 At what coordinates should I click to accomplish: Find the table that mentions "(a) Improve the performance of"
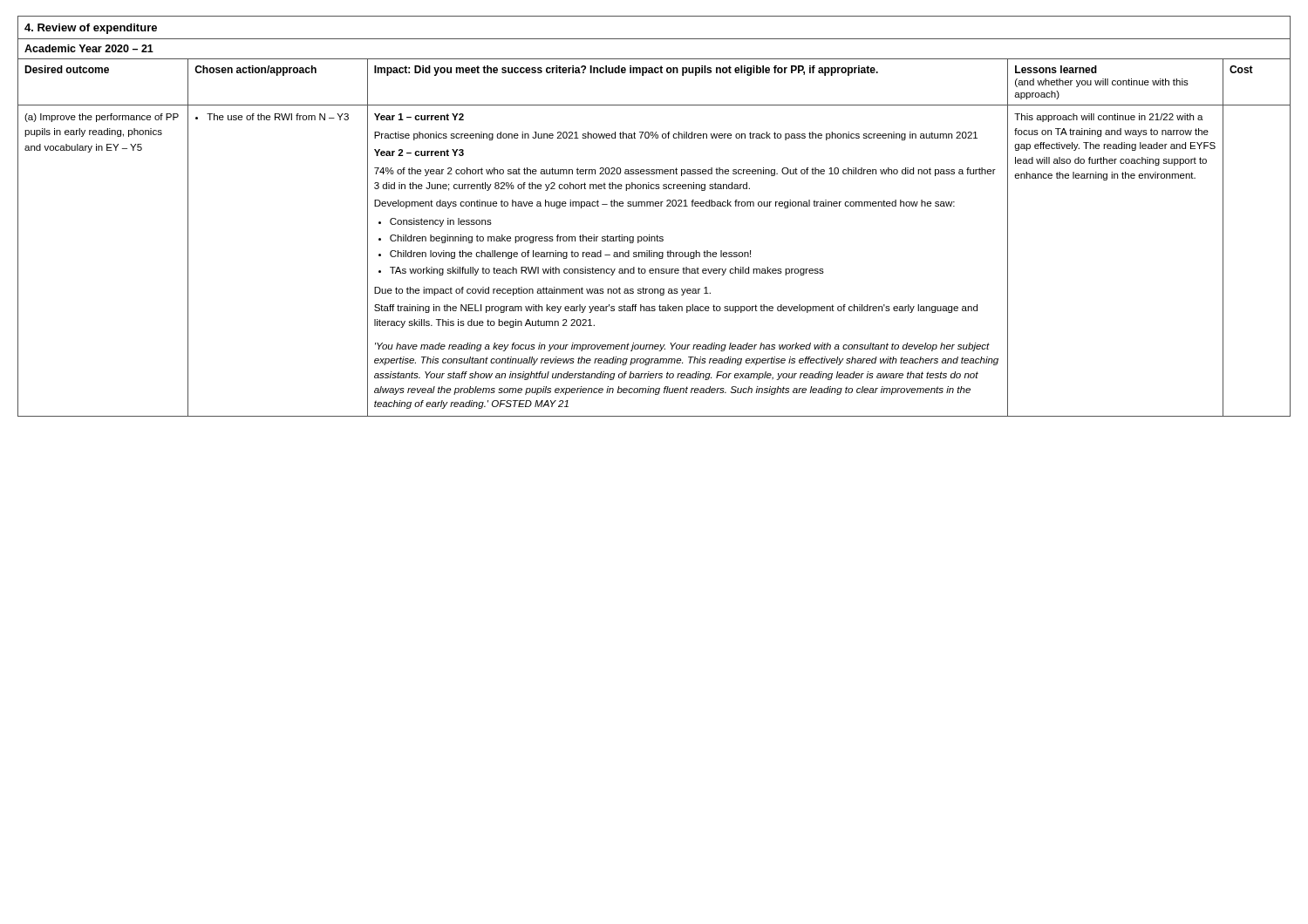pyautogui.click(x=654, y=261)
